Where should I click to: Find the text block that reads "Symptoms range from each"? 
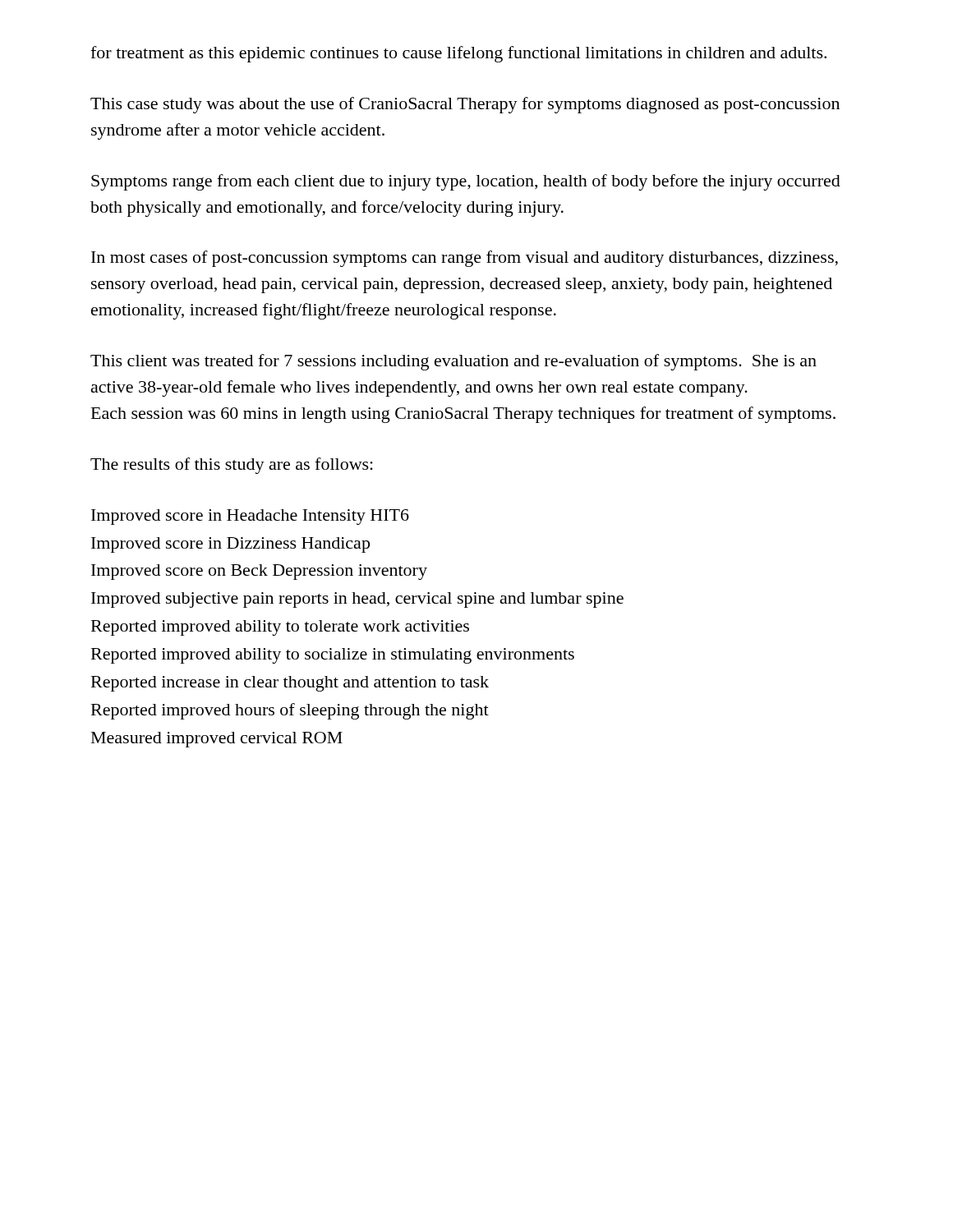pos(465,193)
